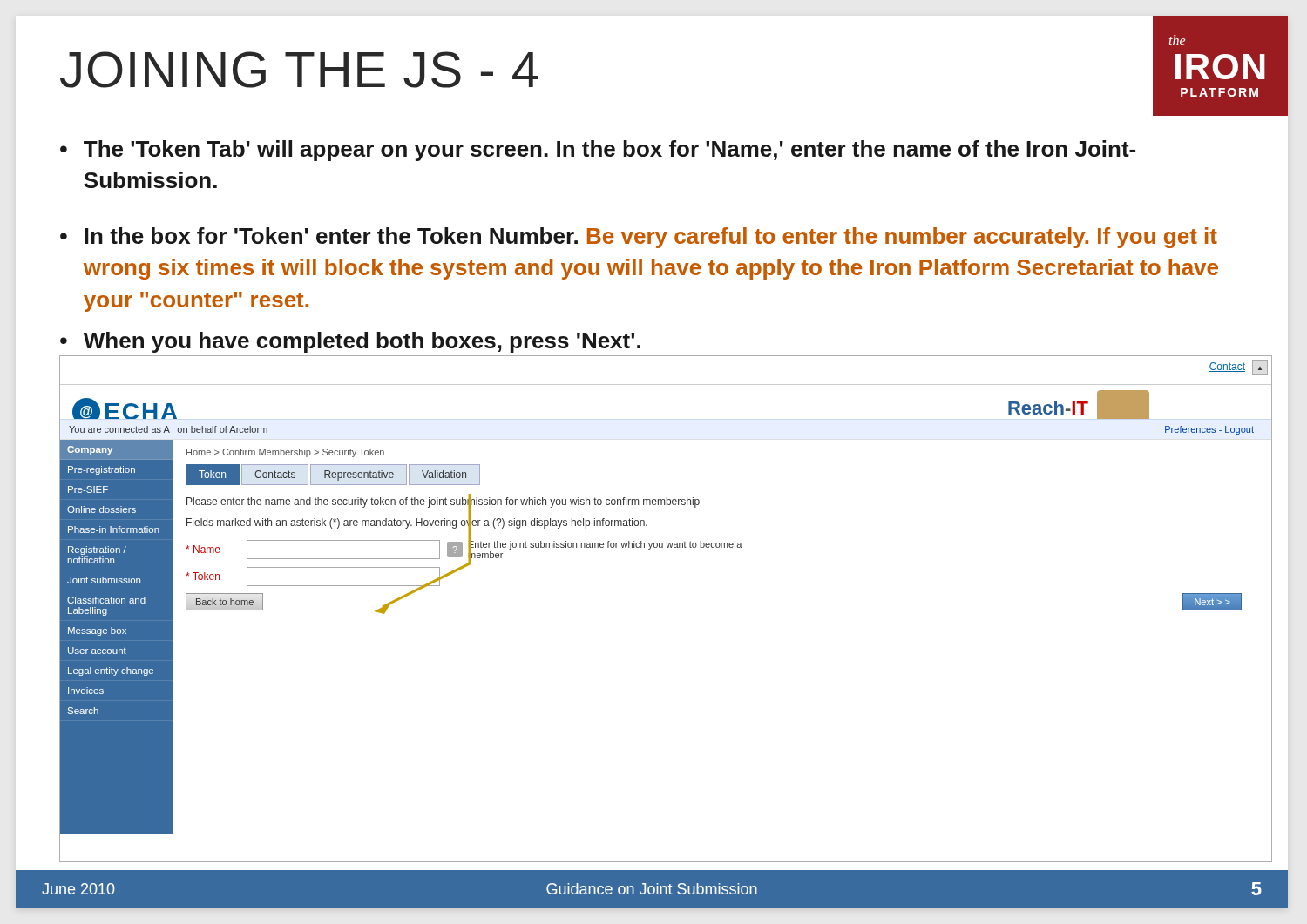Click on the list item that says "• The 'Token Tab' will appear on"
This screenshot has height=924, width=1307.
coord(660,165)
